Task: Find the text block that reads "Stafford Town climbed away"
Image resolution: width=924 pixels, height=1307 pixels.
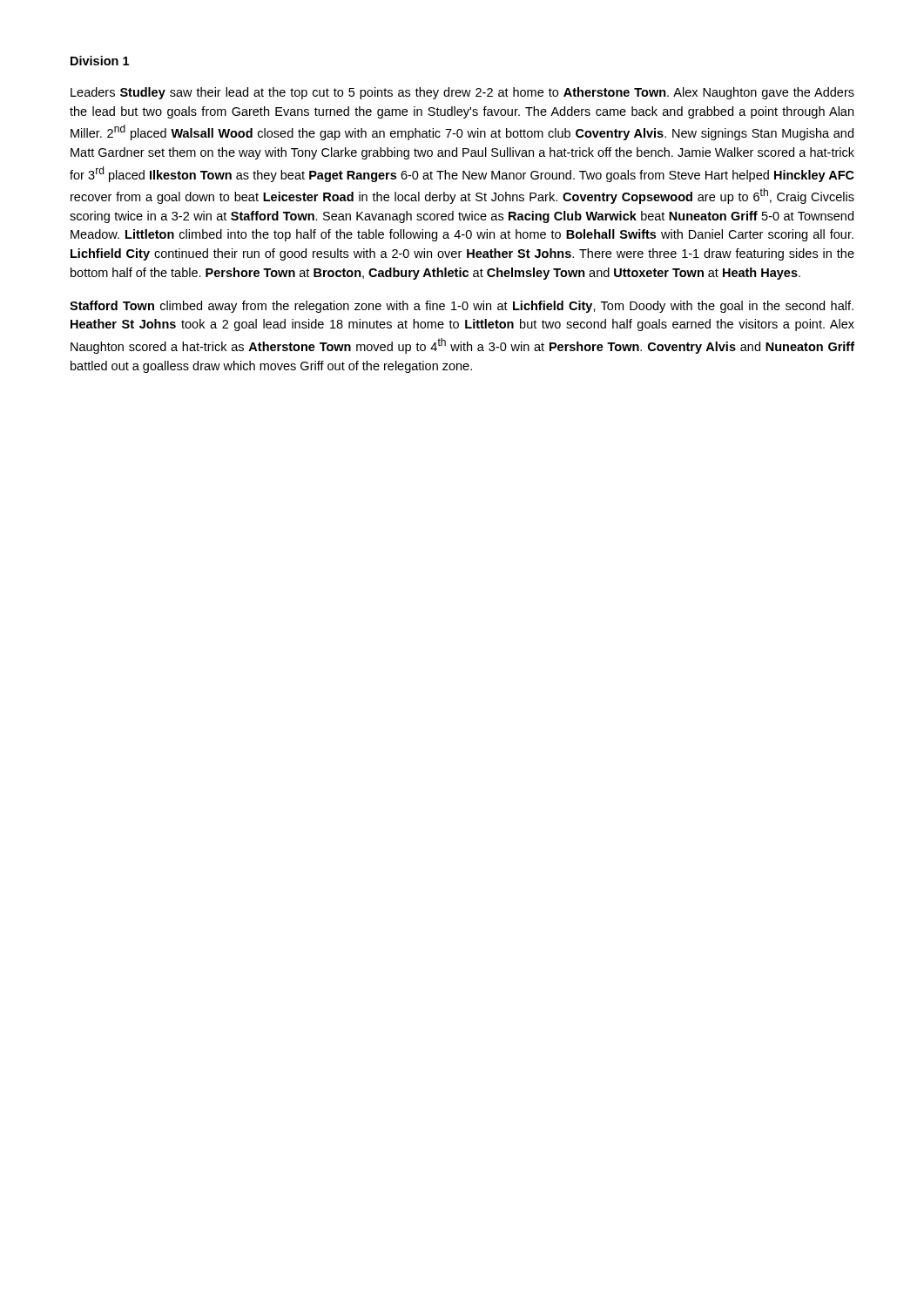Action: (462, 336)
